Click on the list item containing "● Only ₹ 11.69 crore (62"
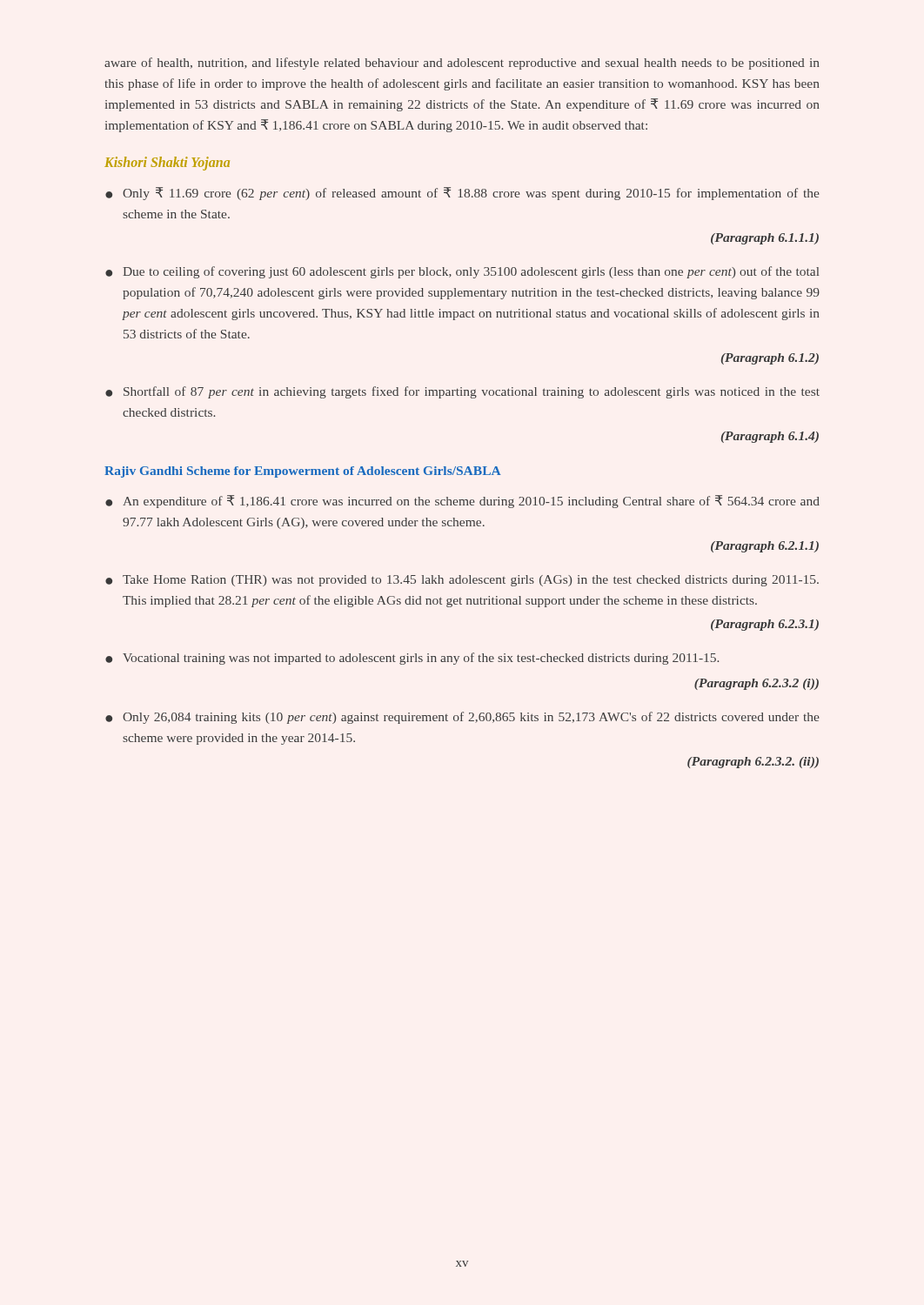This screenshot has width=924, height=1305. (462, 204)
